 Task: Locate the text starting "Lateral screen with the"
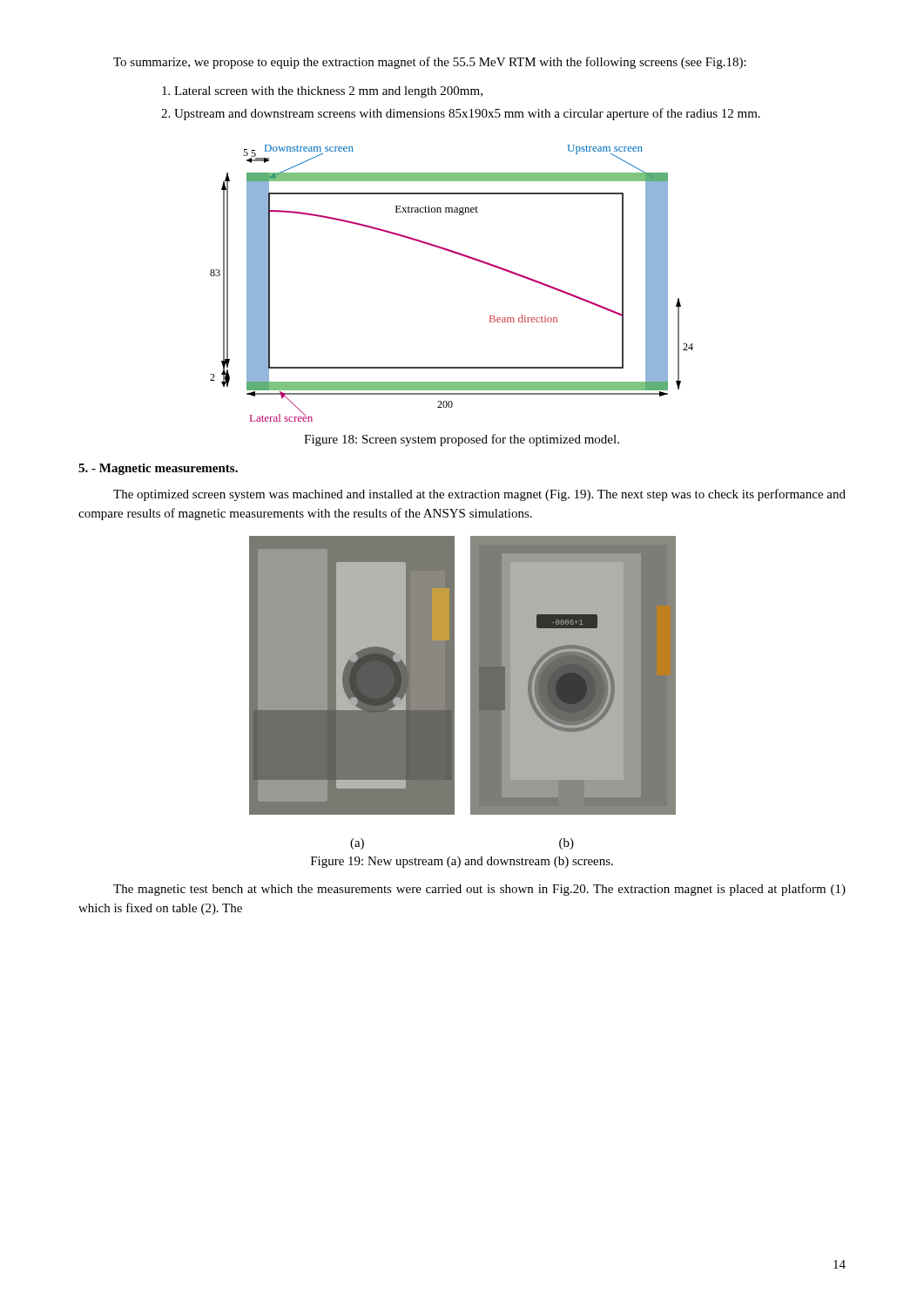click(497, 102)
